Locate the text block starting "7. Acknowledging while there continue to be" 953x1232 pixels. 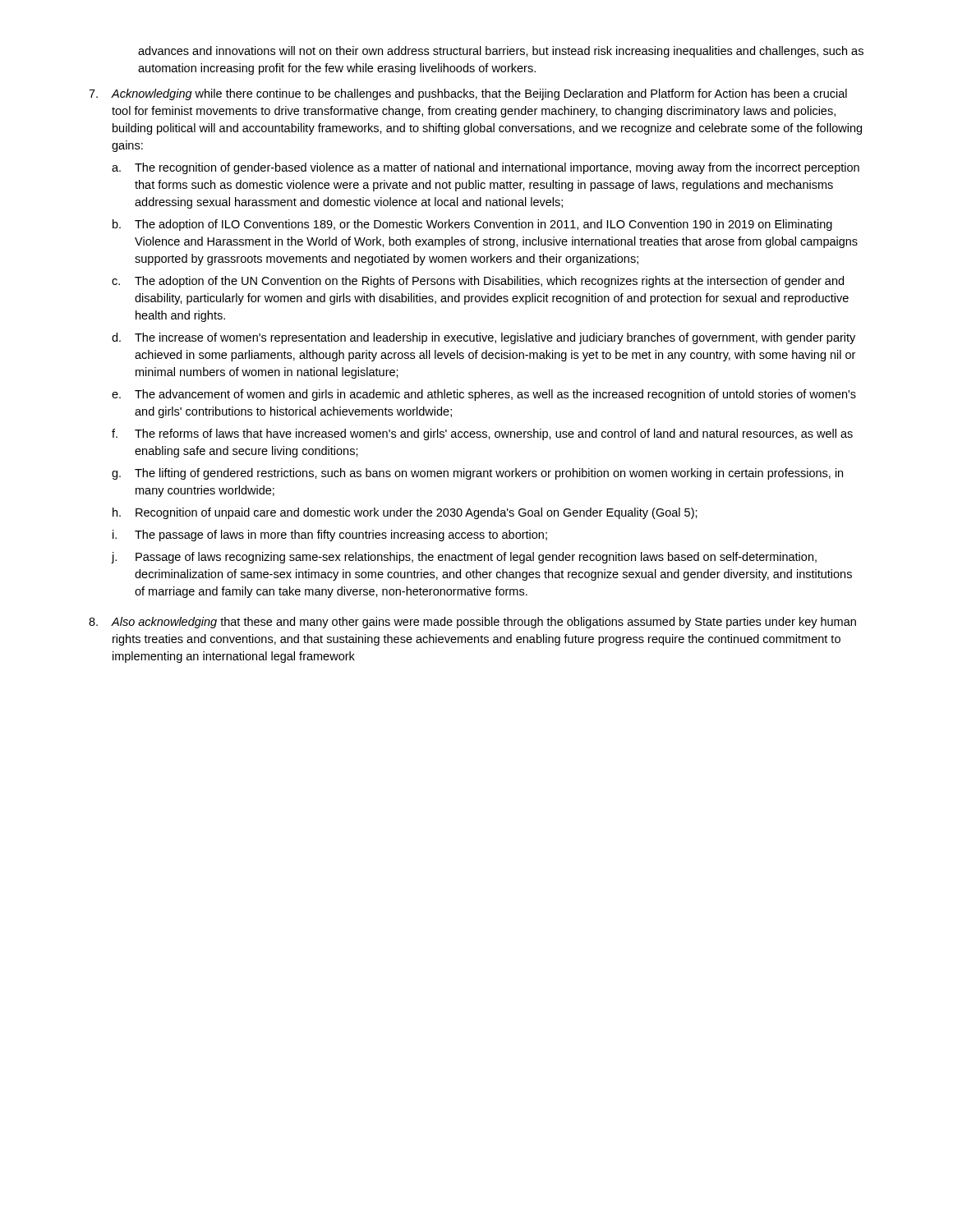476,346
